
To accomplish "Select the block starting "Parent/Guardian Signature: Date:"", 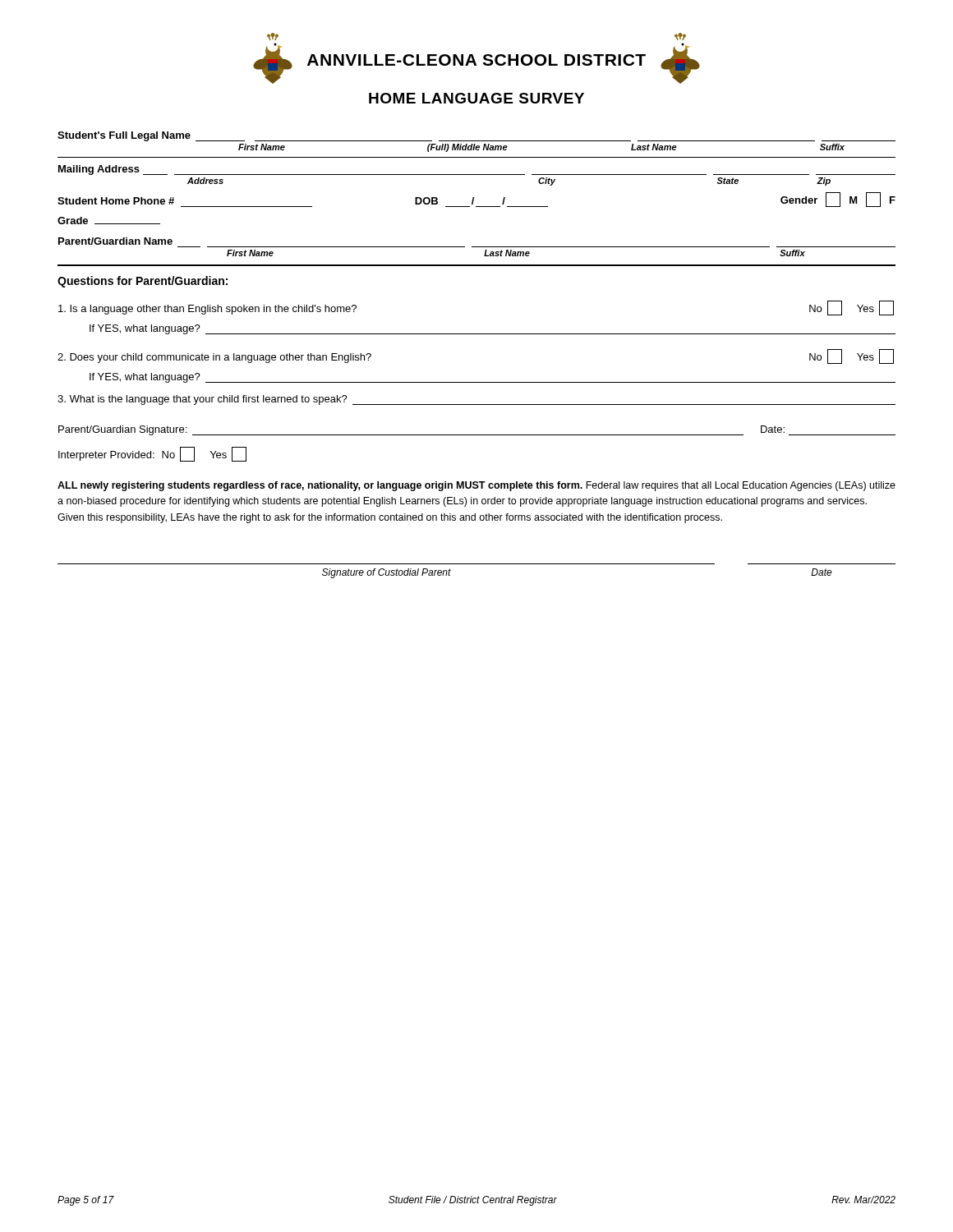I will (476, 428).
